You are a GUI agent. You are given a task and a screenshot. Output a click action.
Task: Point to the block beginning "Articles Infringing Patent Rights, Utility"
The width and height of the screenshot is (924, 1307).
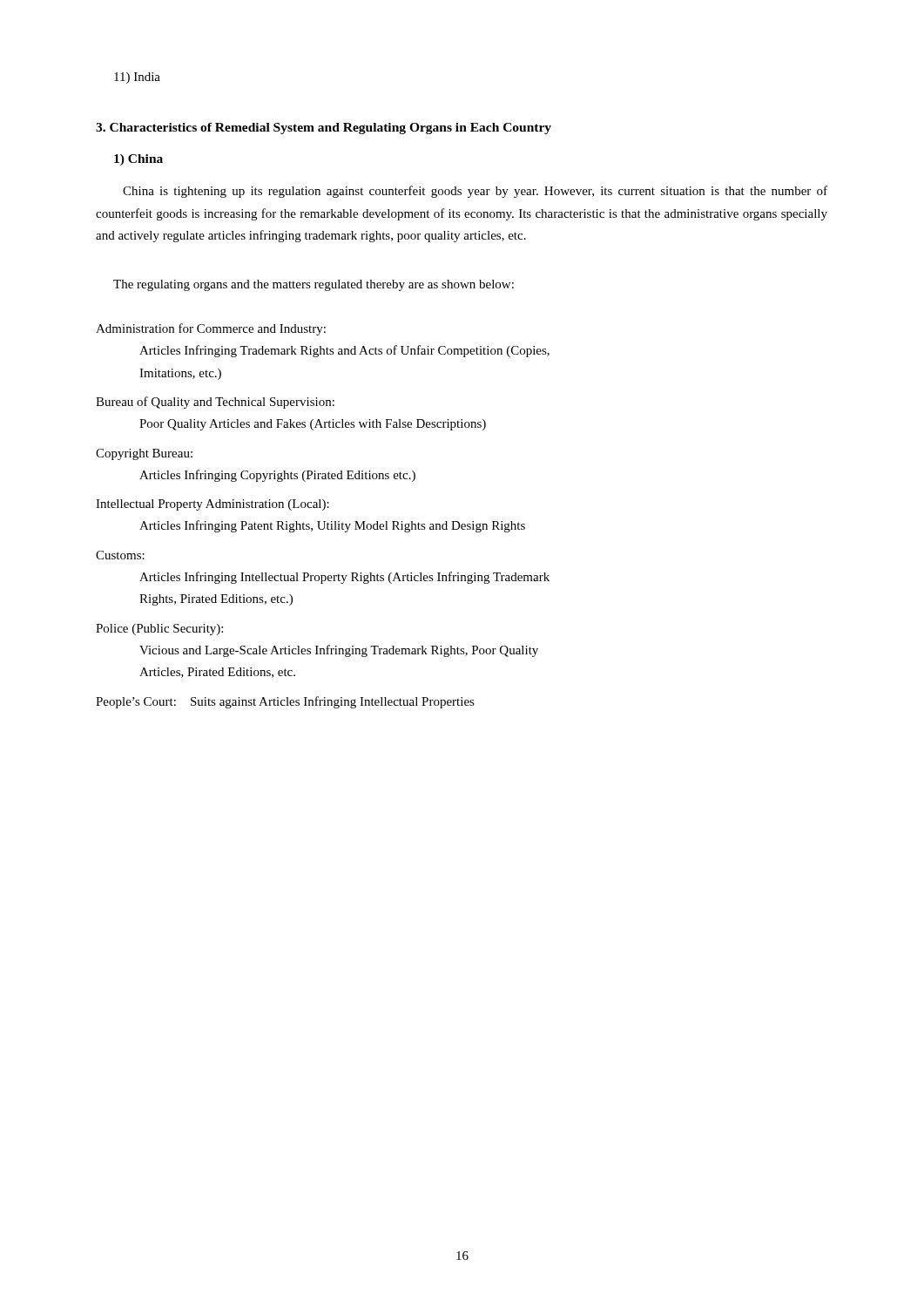332,525
